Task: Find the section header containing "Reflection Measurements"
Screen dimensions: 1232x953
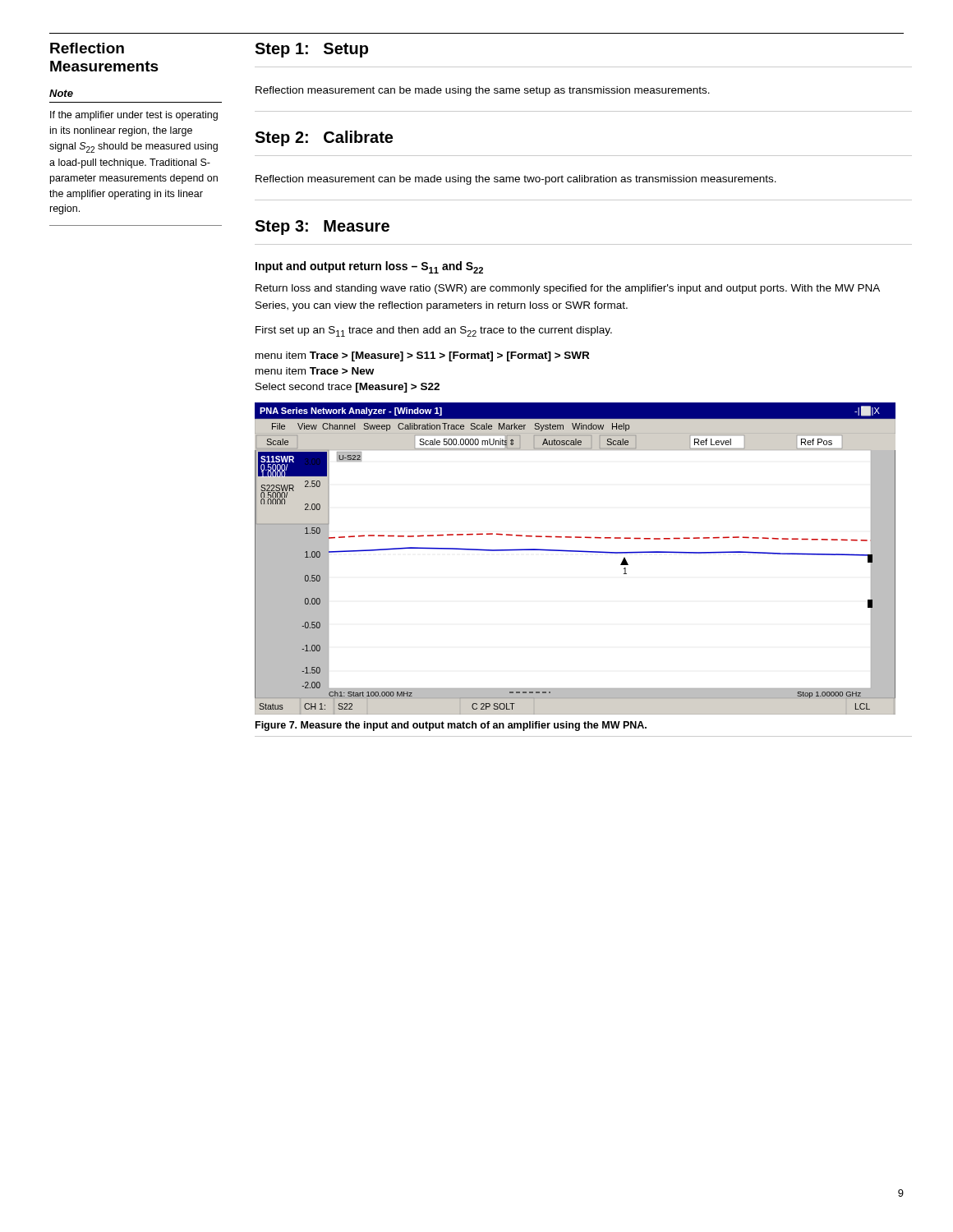Action: coord(104,57)
